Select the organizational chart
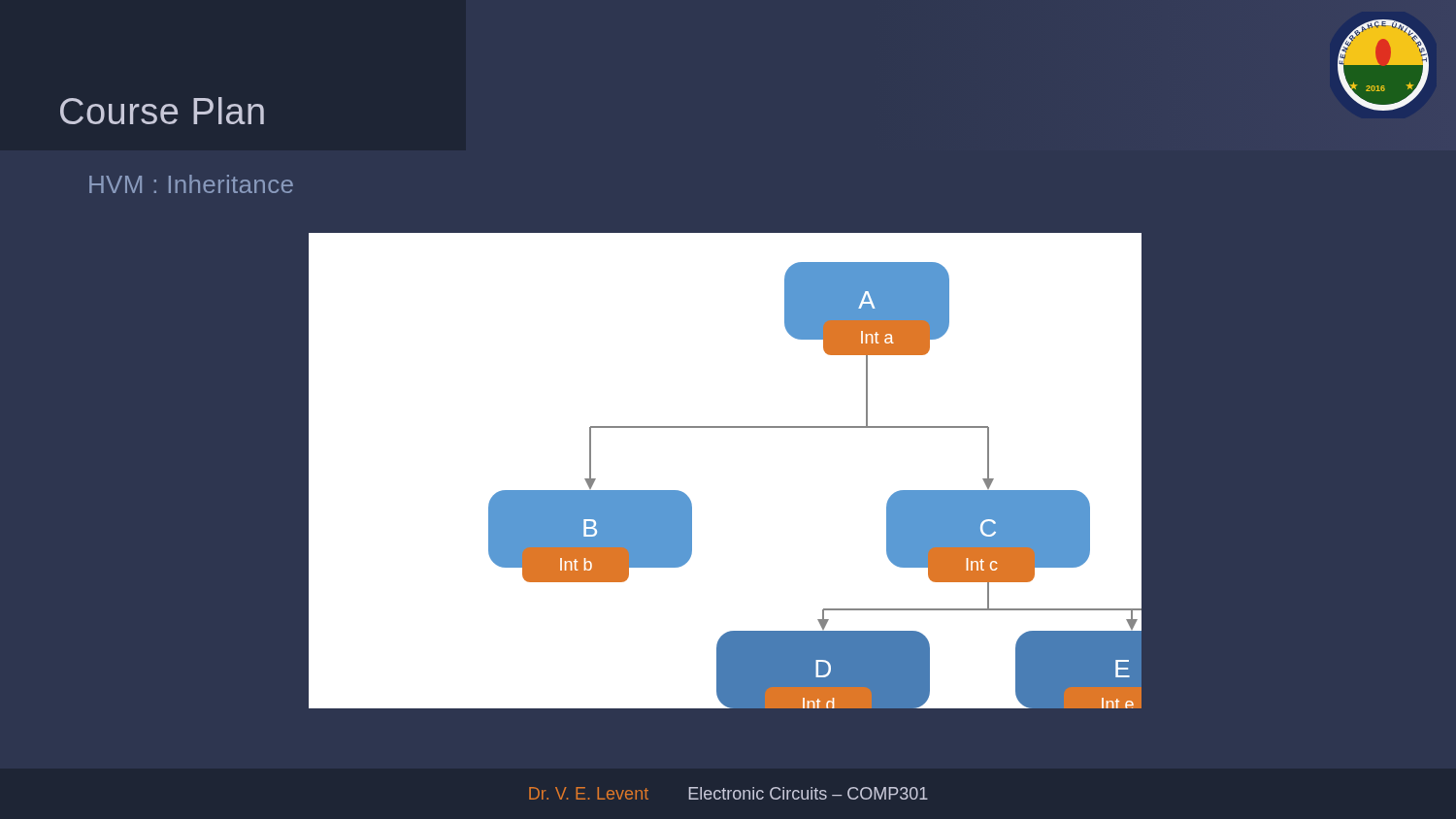The image size is (1456, 819). [725, 471]
